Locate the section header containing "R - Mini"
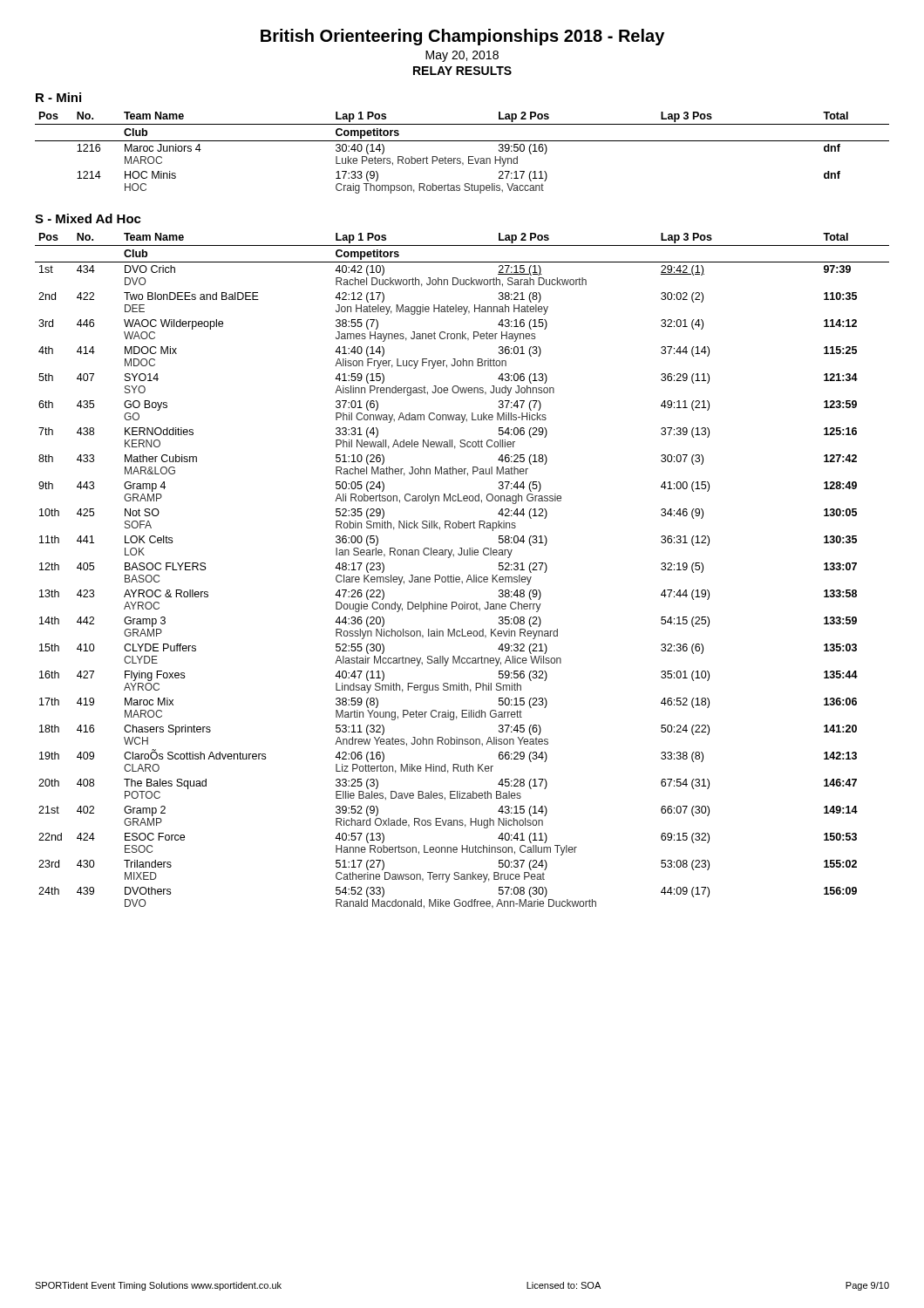Screen dimensions: 1308x924 (58, 97)
